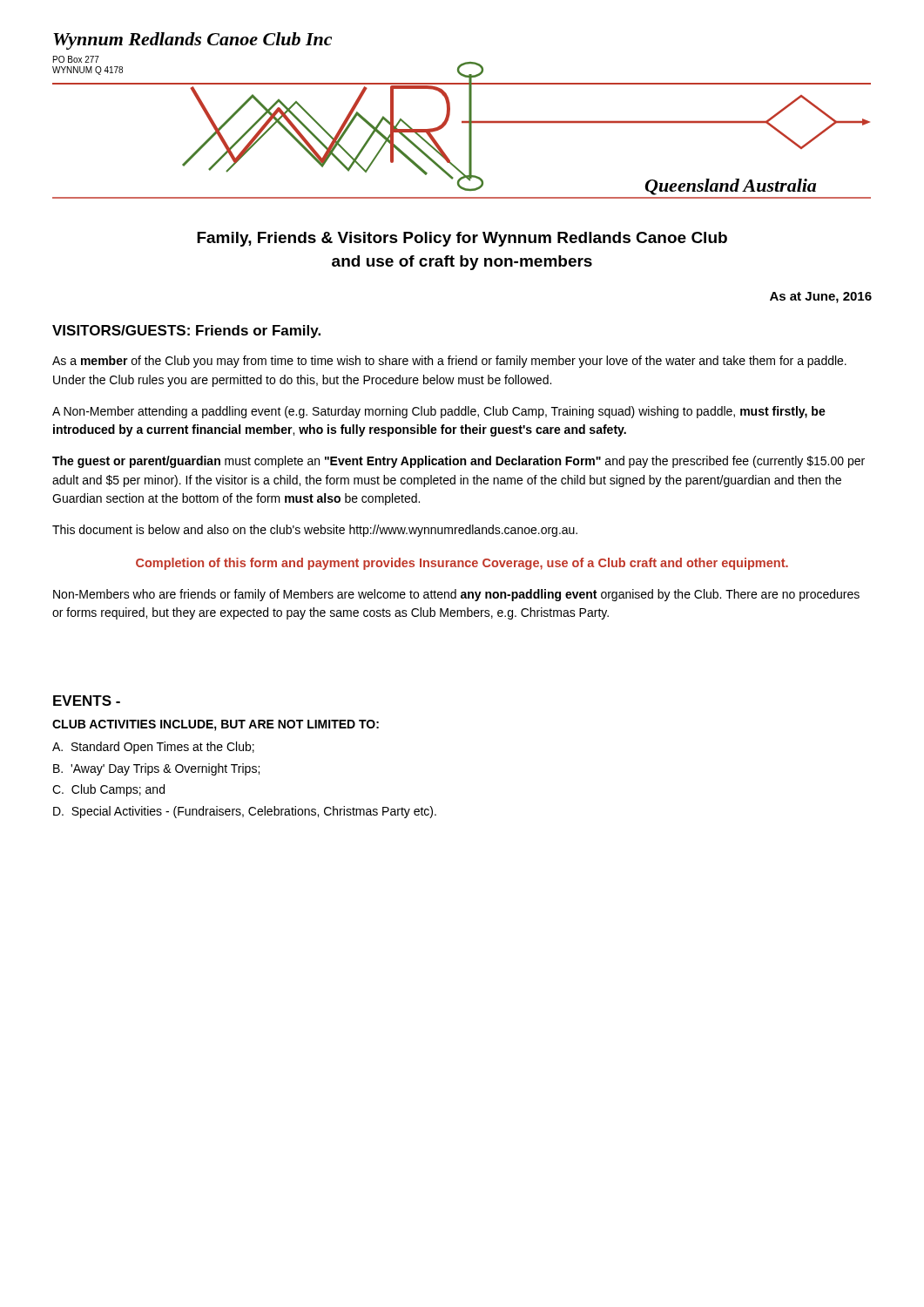
Task: Locate a logo
Action: click(x=462, y=113)
